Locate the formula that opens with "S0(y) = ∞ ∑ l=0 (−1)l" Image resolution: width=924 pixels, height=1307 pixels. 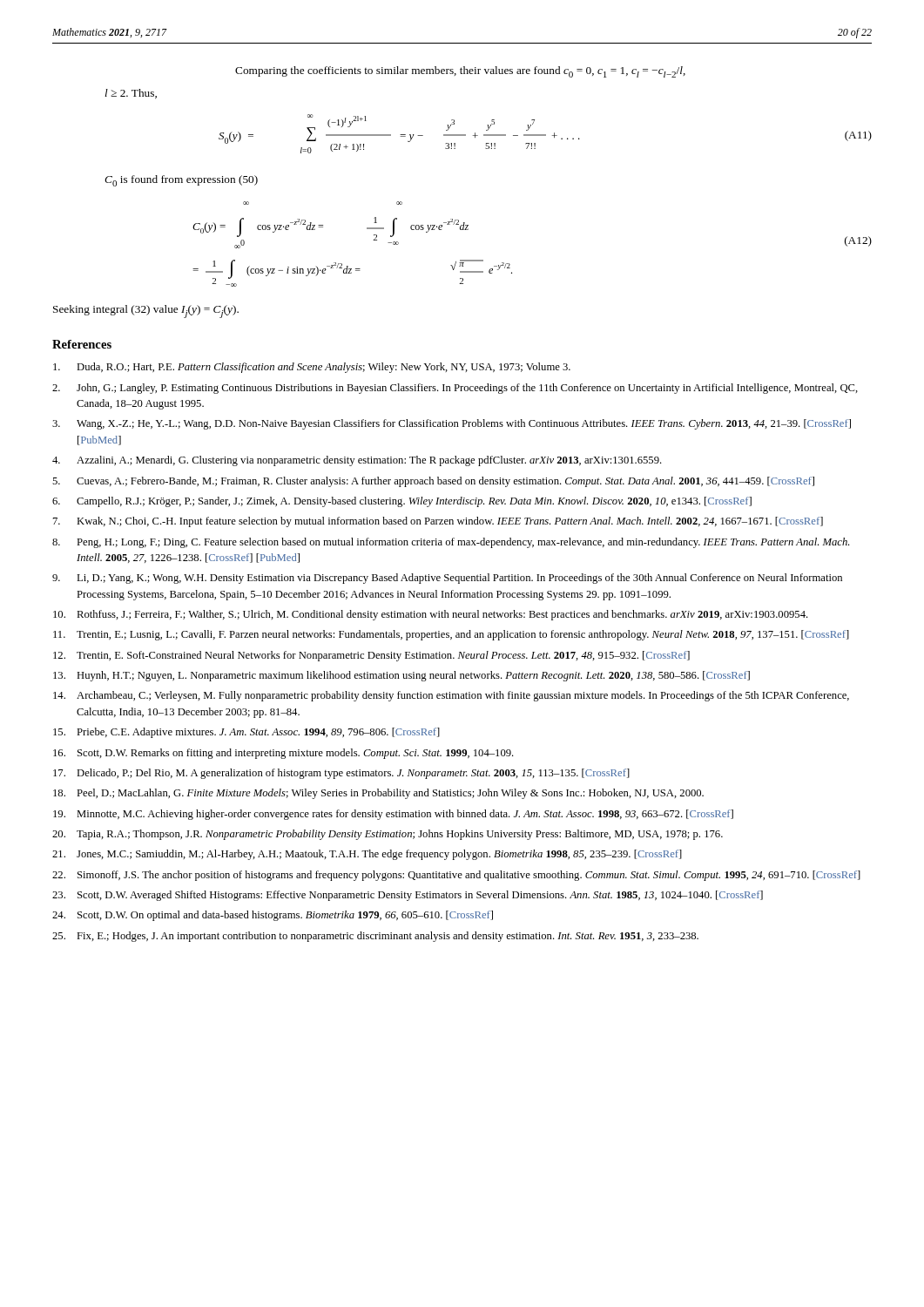[x=545, y=135]
